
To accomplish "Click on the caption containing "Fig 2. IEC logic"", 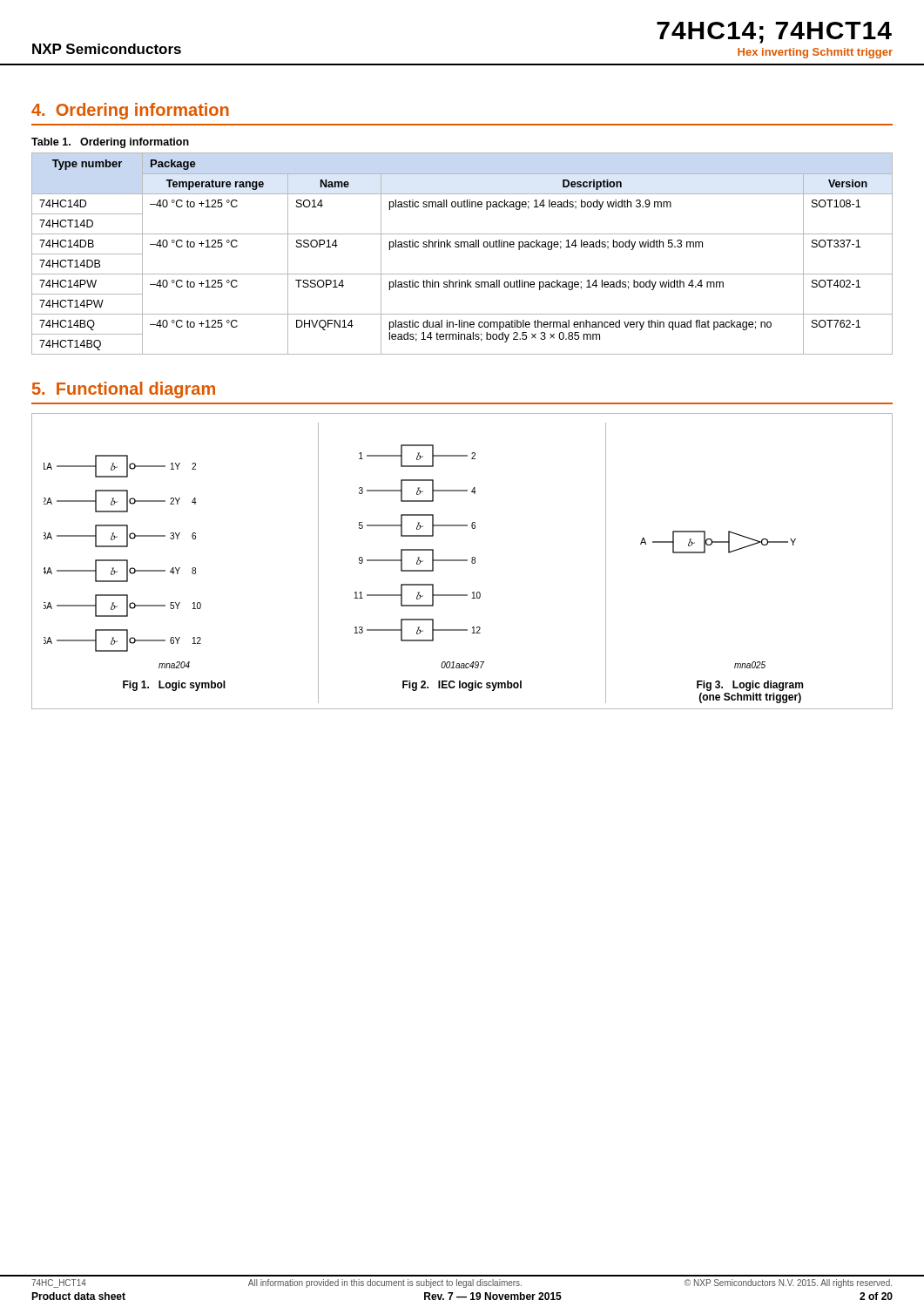I will pos(462,685).
